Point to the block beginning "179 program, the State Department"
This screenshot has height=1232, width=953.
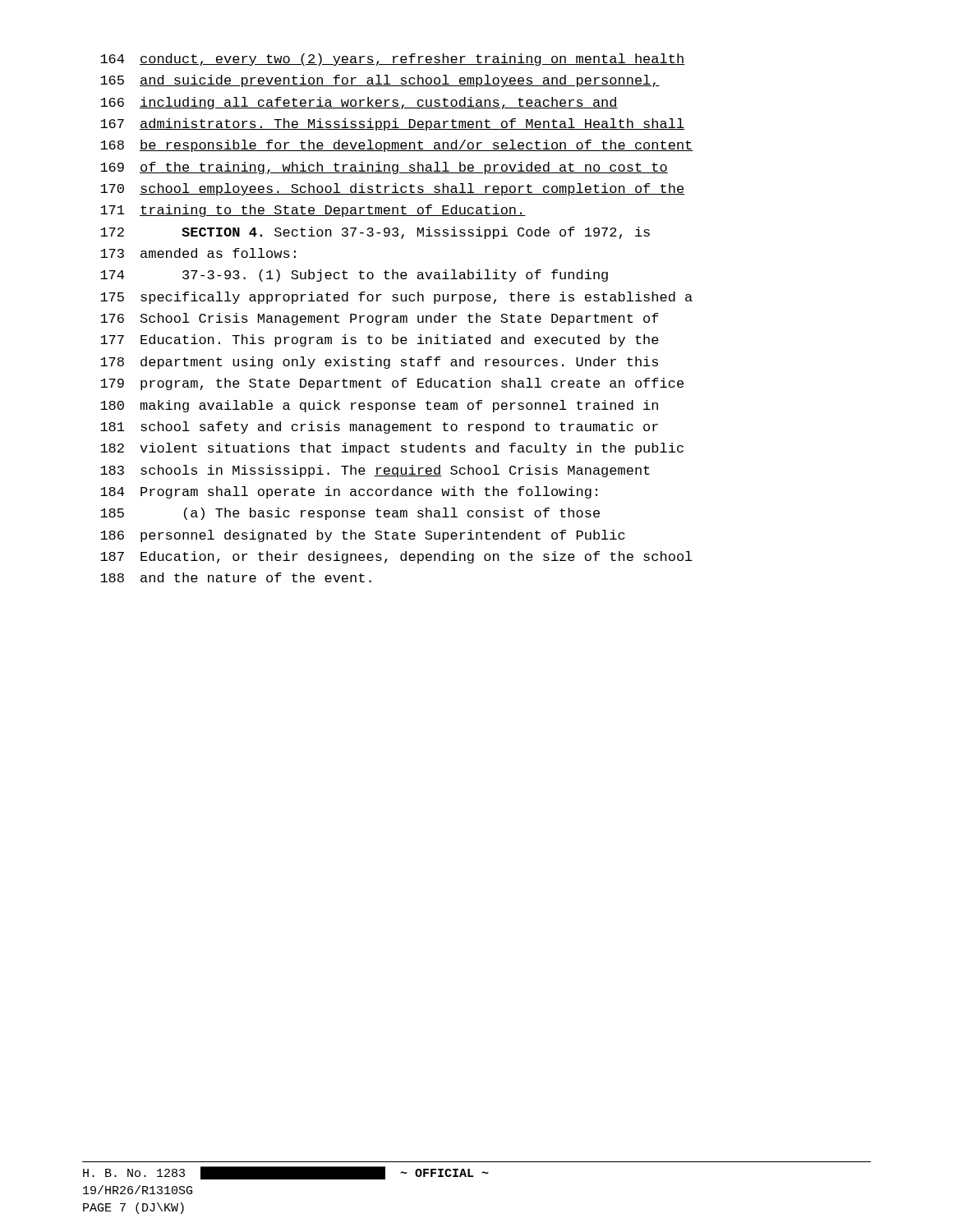pos(476,385)
